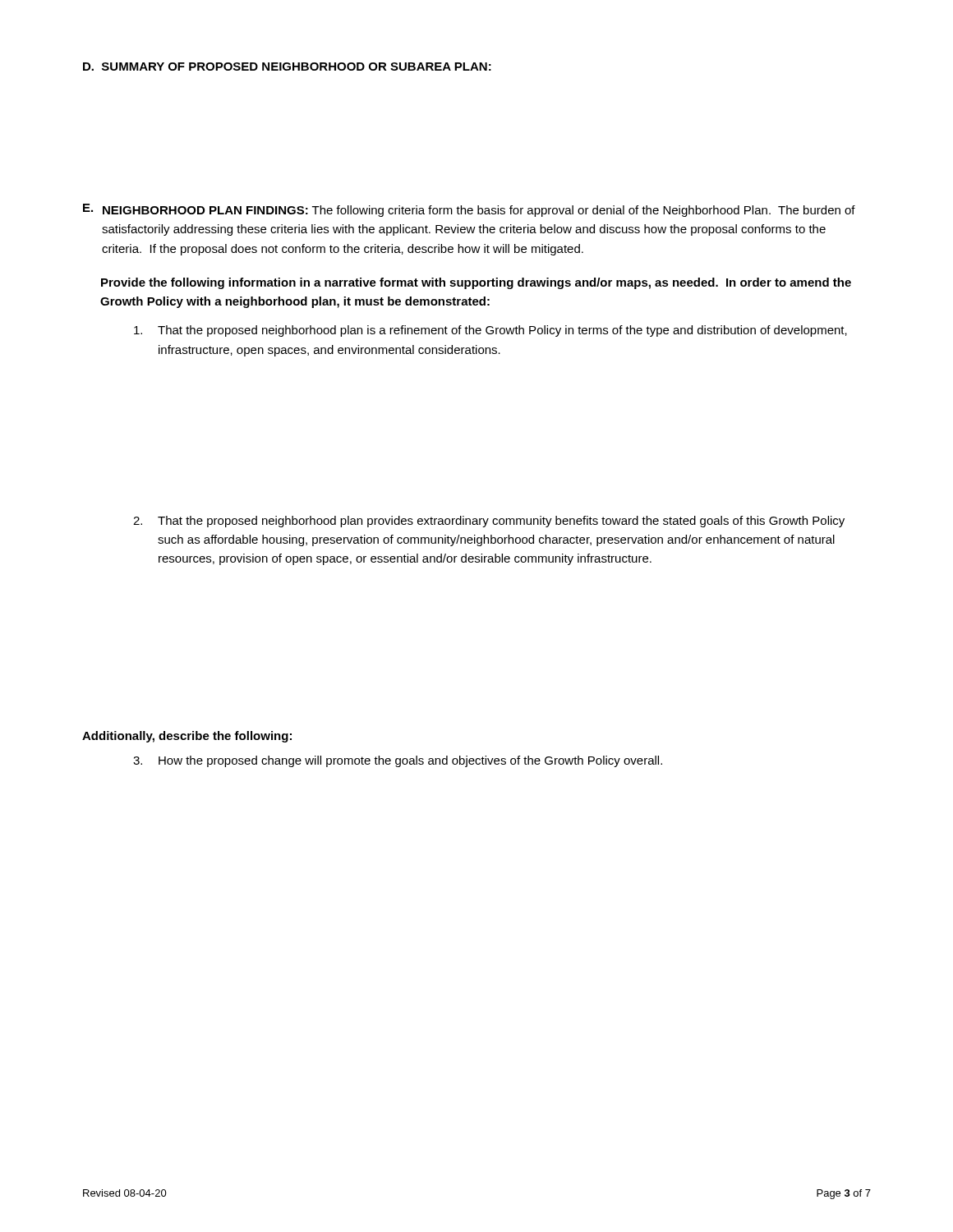953x1232 pixels.
Task: Locate the region starting "Provide the following information in"
Action: [x=476, y=291]
